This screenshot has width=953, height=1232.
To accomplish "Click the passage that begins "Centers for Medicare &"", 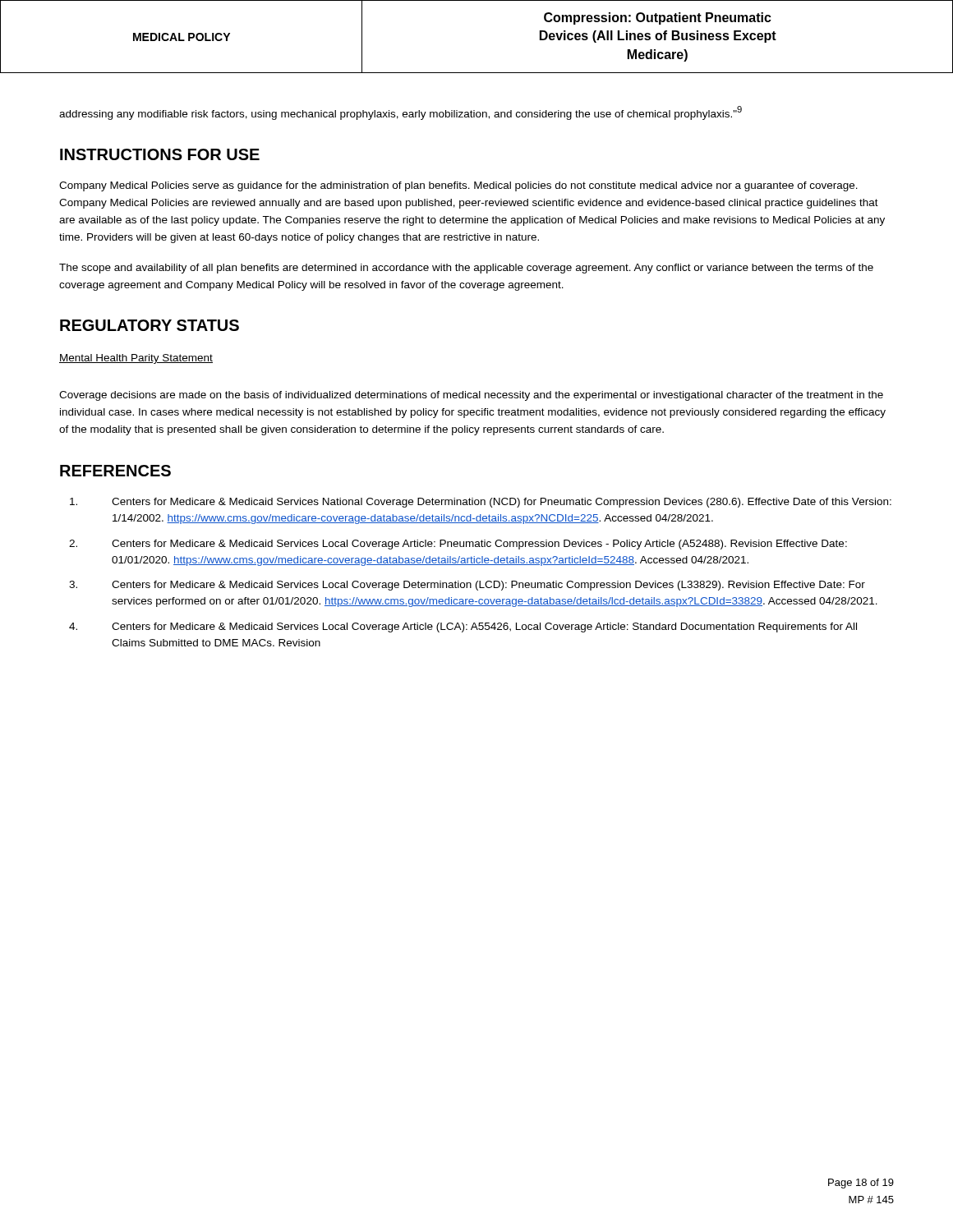I will coord(476,510).
